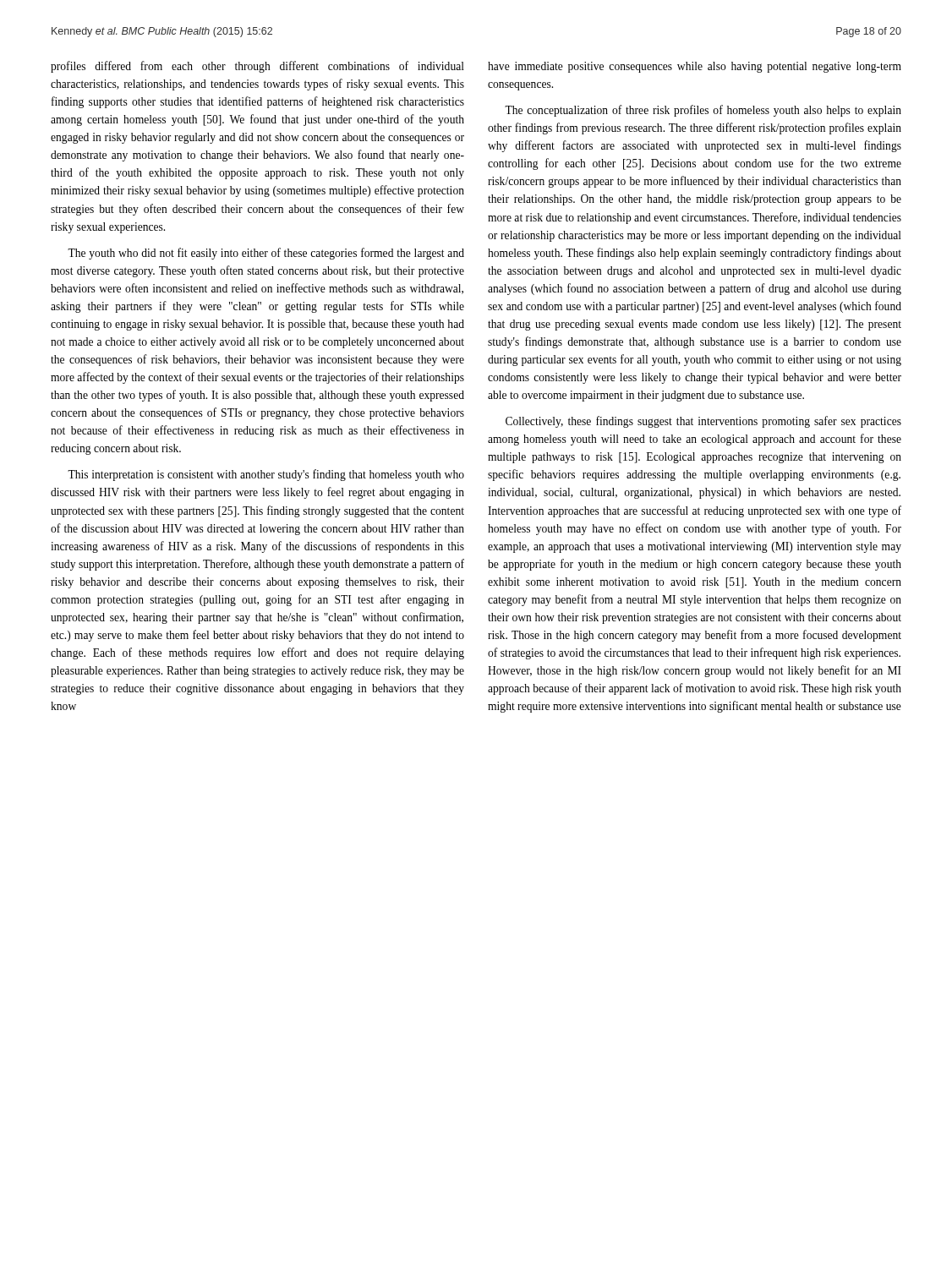Point to the block beginning "have immediate positive"
This screenshot has height=1268, width=952.
pyautogui.click(x=695, y=386)
